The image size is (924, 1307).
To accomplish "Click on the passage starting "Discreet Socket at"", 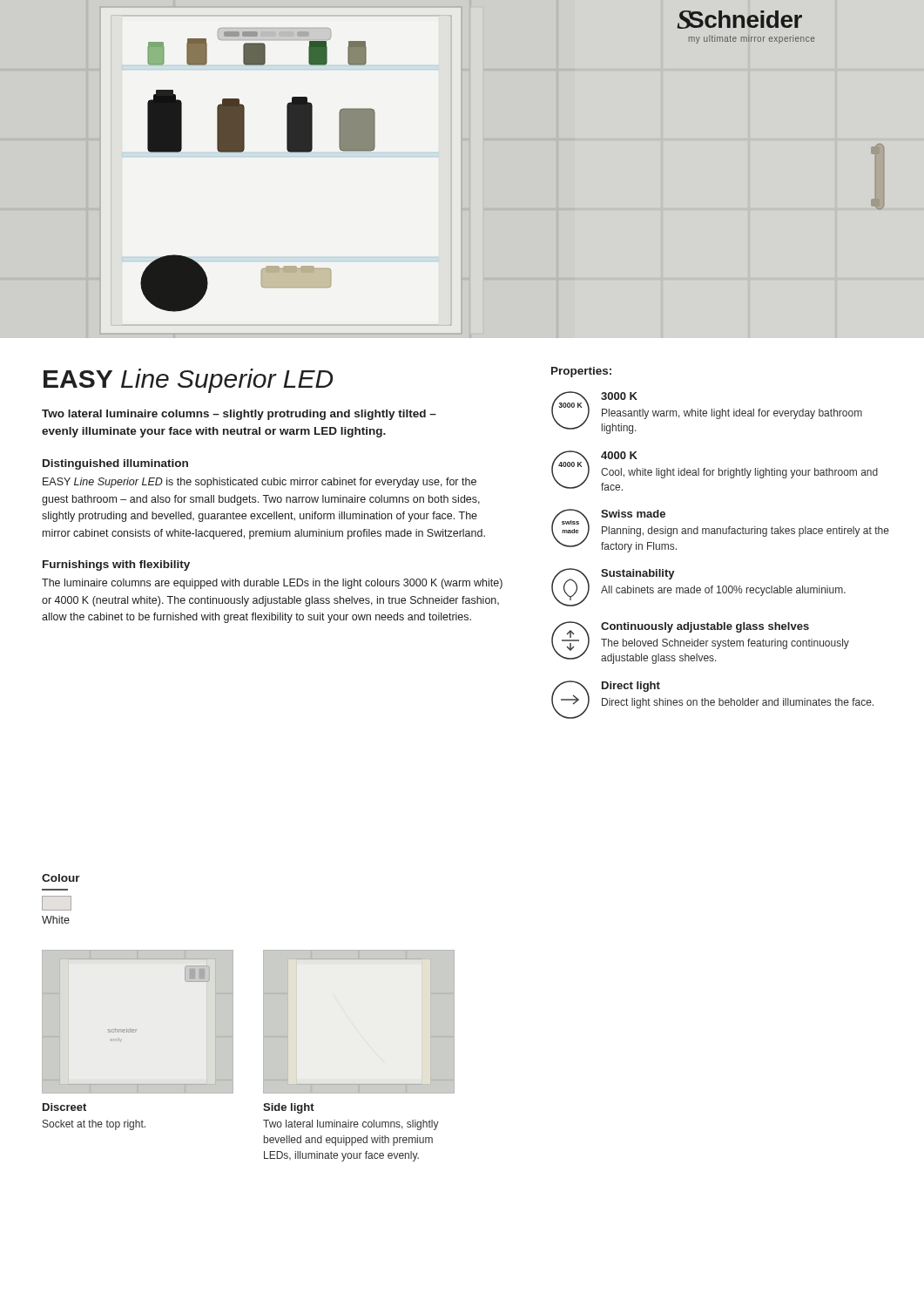I will (x=138, y=1116).
